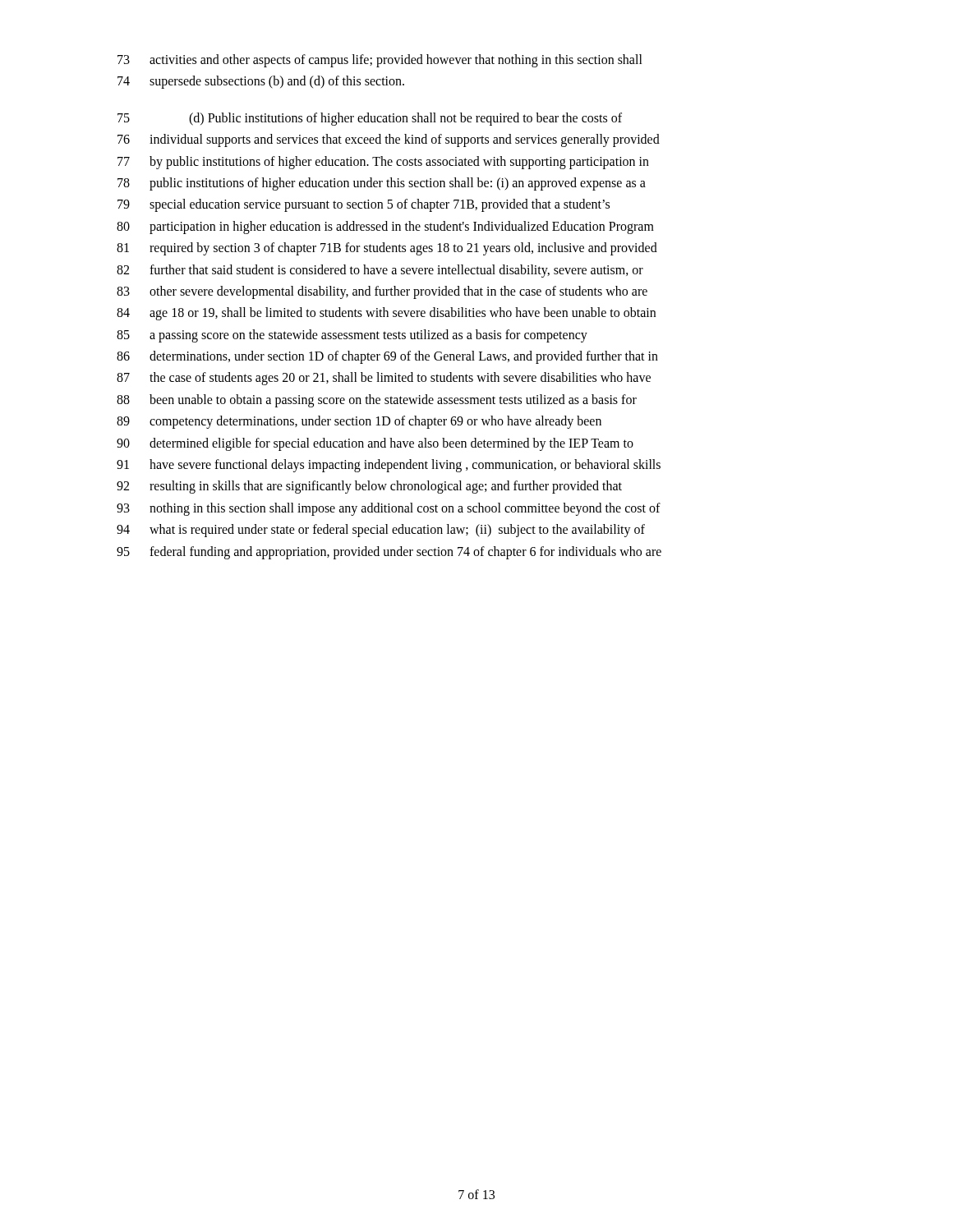Navigate to the passage starting "73 activities and"
953x1232 pixels.
pyautogui.click(x=476, y=60)
